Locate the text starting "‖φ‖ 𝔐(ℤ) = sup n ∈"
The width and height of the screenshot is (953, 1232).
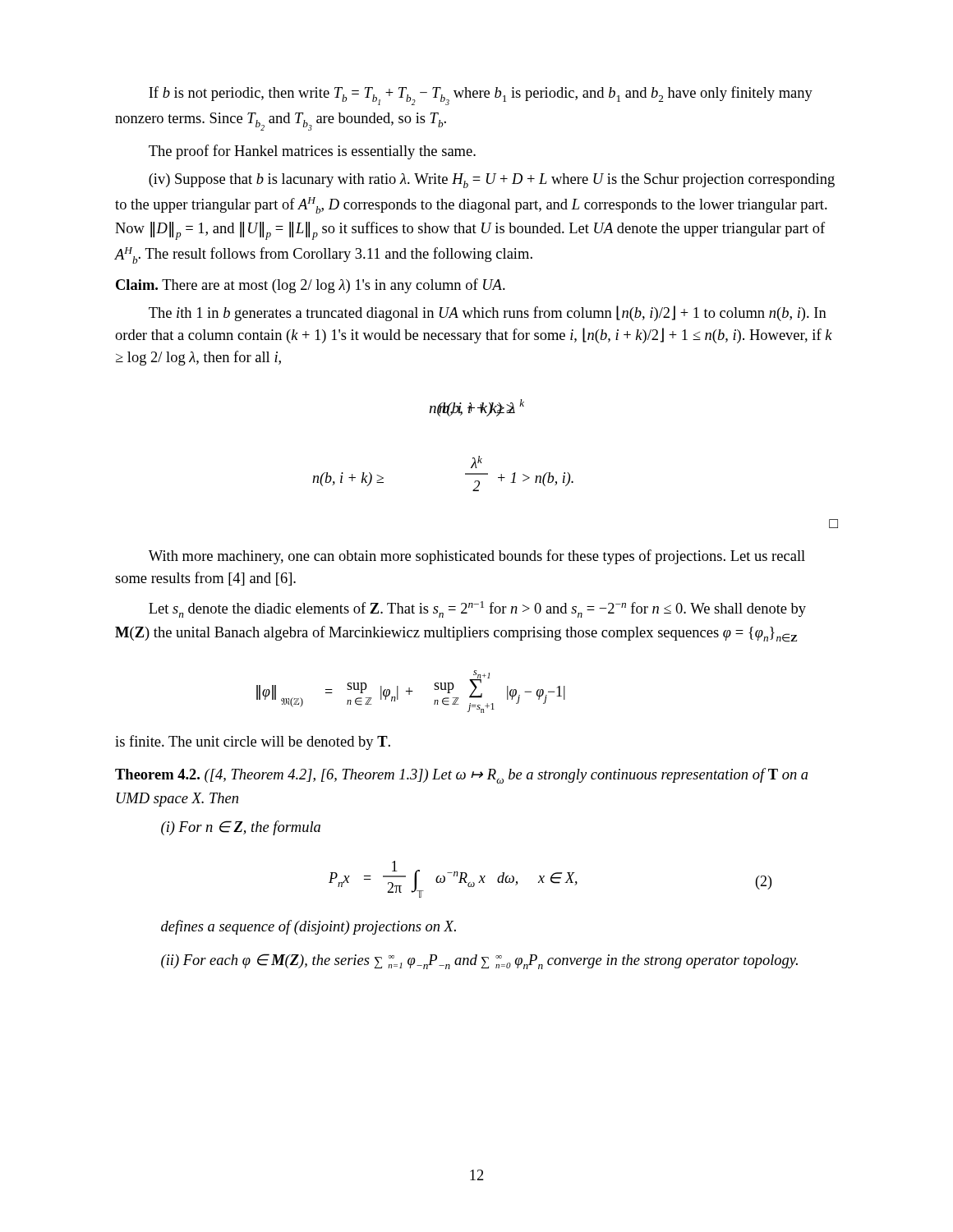coord(476,695)
